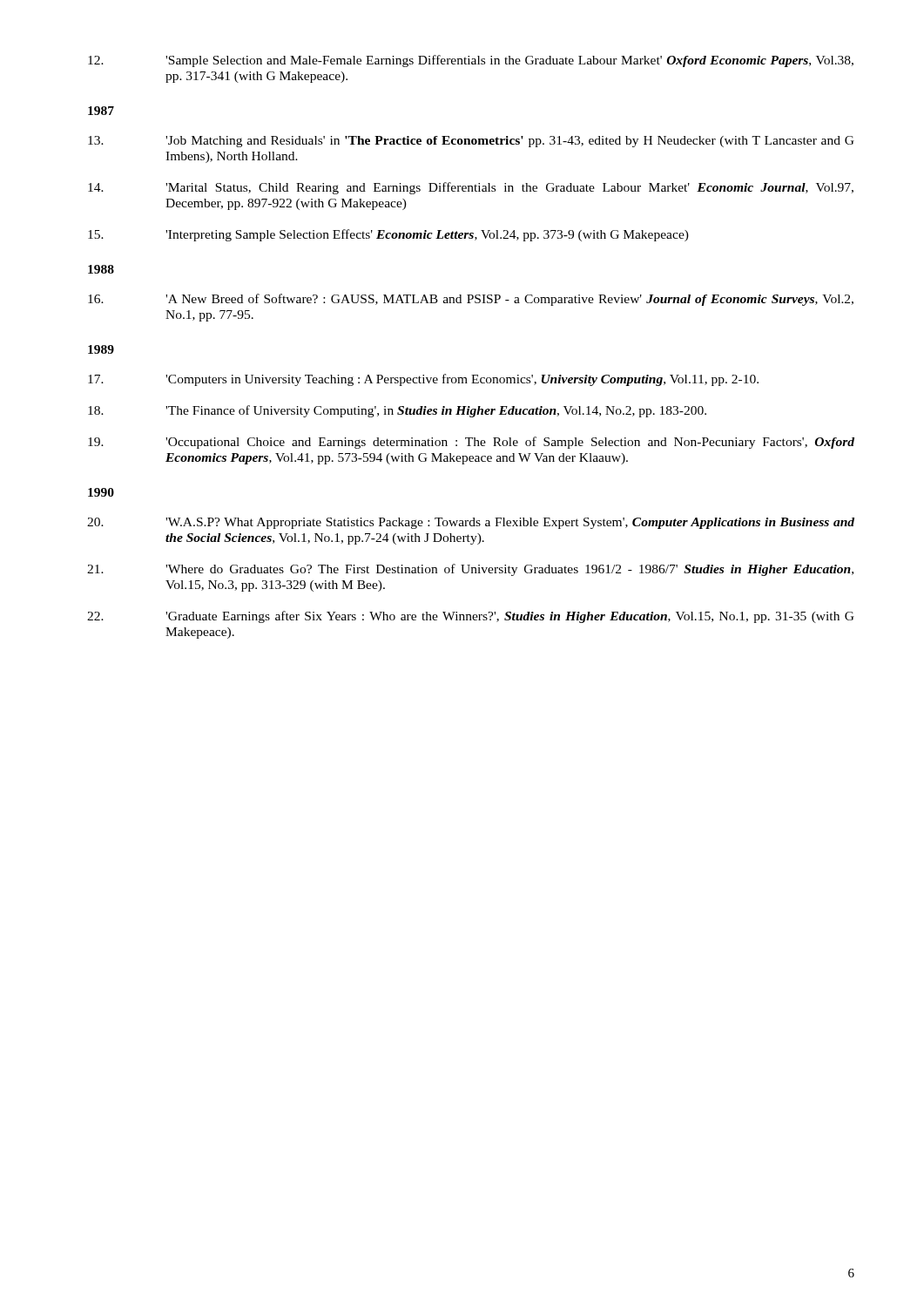Click on the list item containing "22. 'Graduate Earnings after Six Years : Who"

(x=471, y=624)
